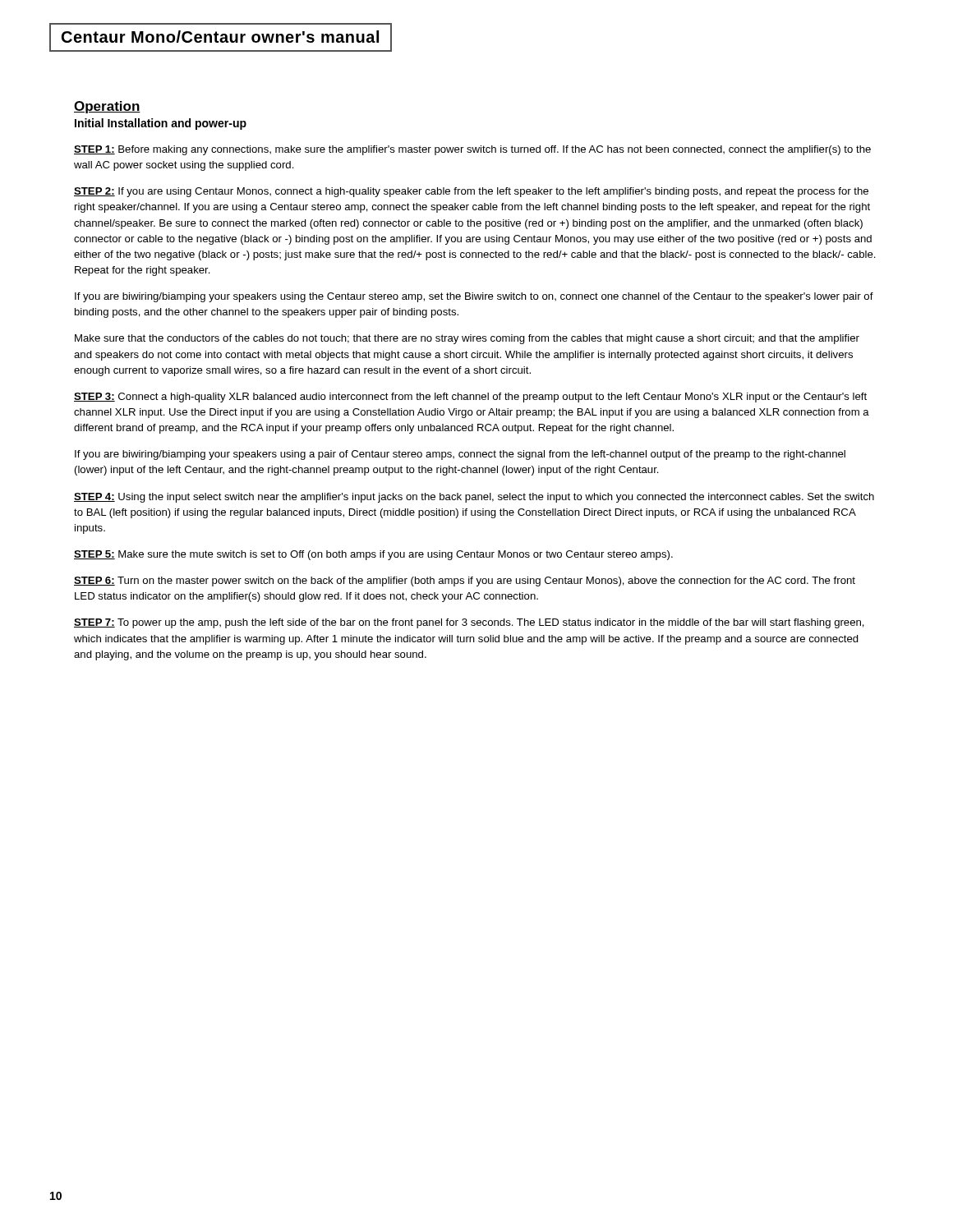The image size is (953, 1232).
Task: Locate the section header that opens with "Operation Initial Installation and"
Action: click(x=107, y=107)
